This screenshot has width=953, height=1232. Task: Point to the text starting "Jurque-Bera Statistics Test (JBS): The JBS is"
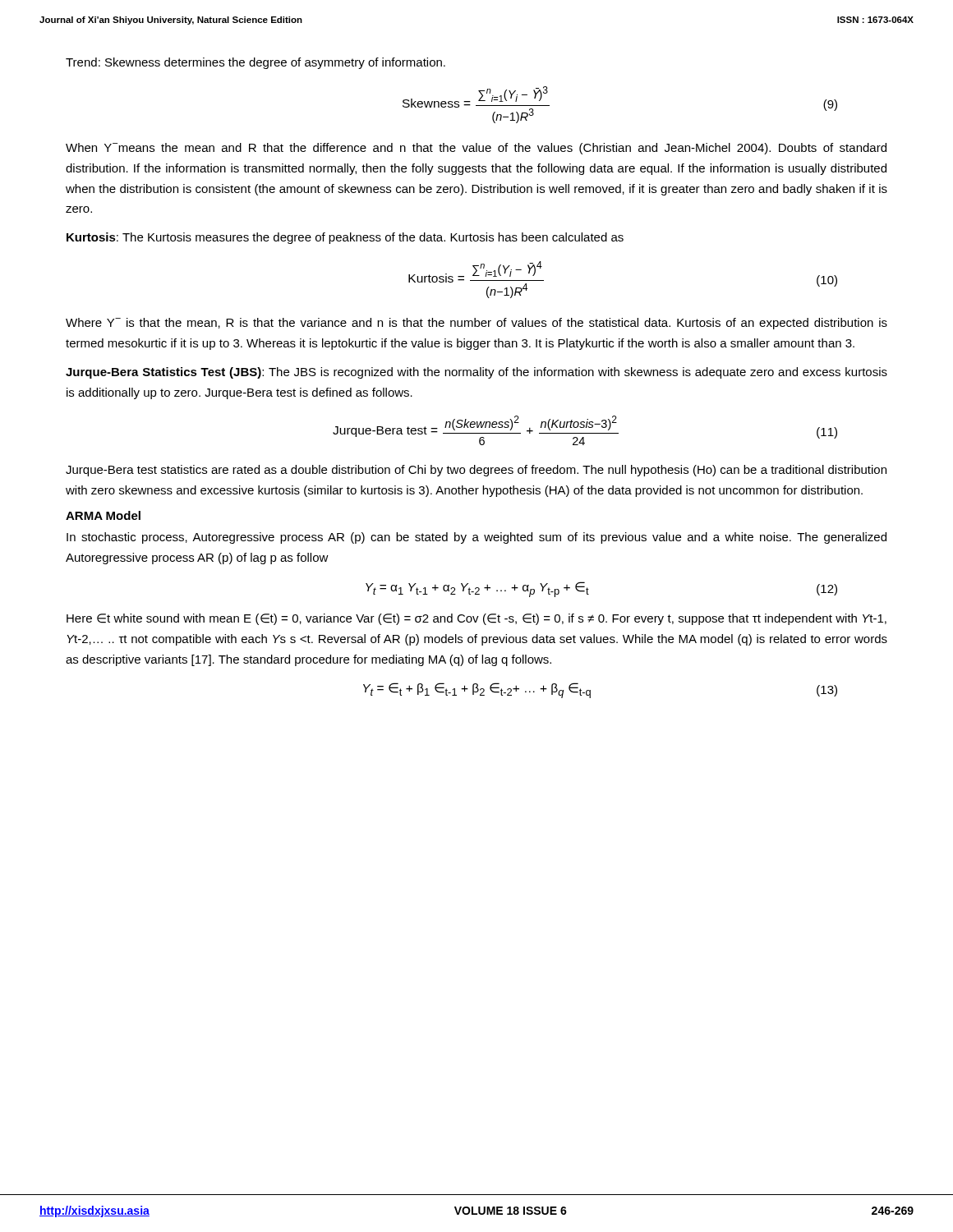(476, 382)
